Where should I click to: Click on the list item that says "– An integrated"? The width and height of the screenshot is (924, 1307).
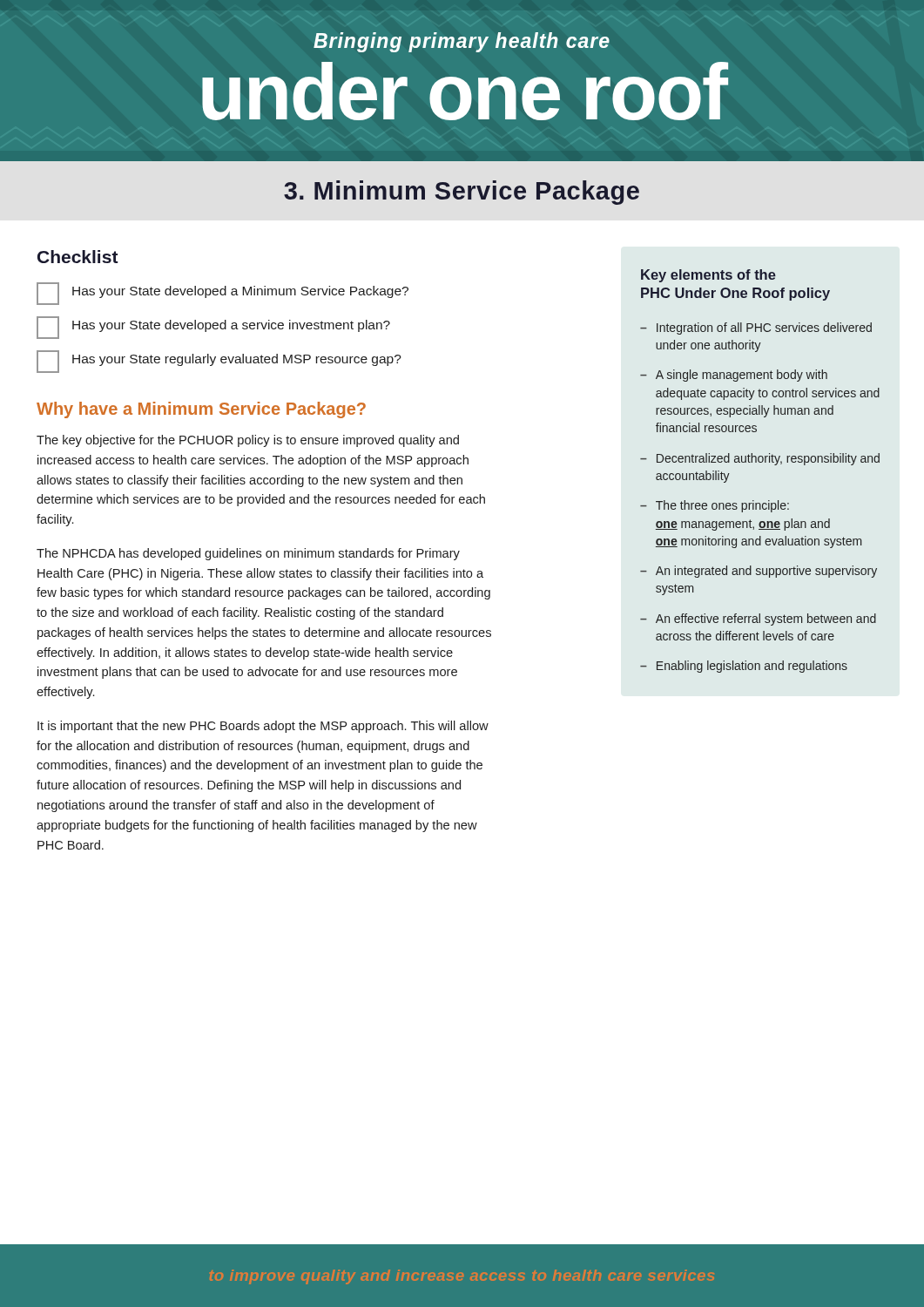[x=760, y=580]
